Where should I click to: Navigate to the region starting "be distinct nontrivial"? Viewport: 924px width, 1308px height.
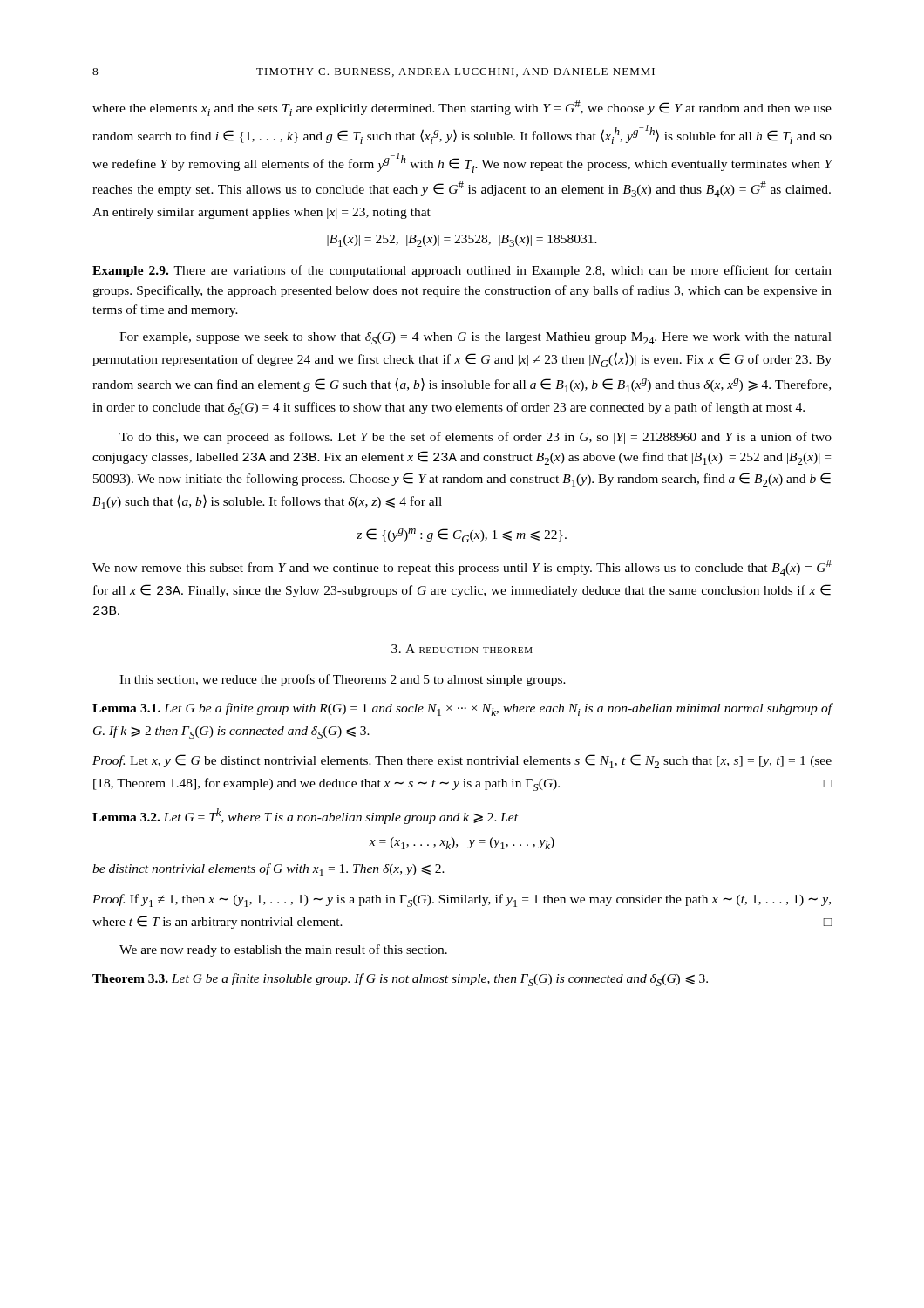pos(269,870)
